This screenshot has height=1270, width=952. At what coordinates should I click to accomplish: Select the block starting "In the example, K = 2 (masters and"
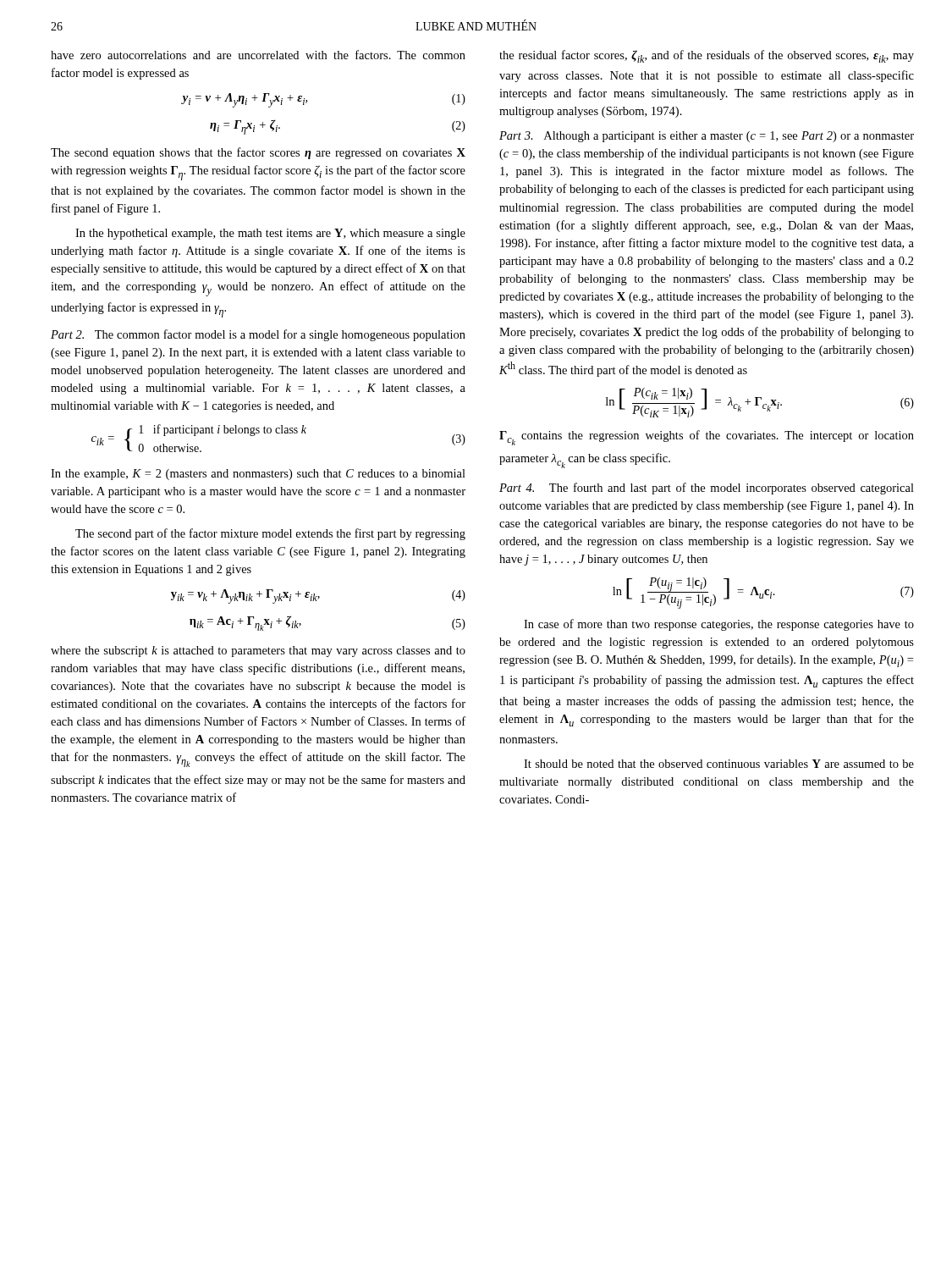258,521
